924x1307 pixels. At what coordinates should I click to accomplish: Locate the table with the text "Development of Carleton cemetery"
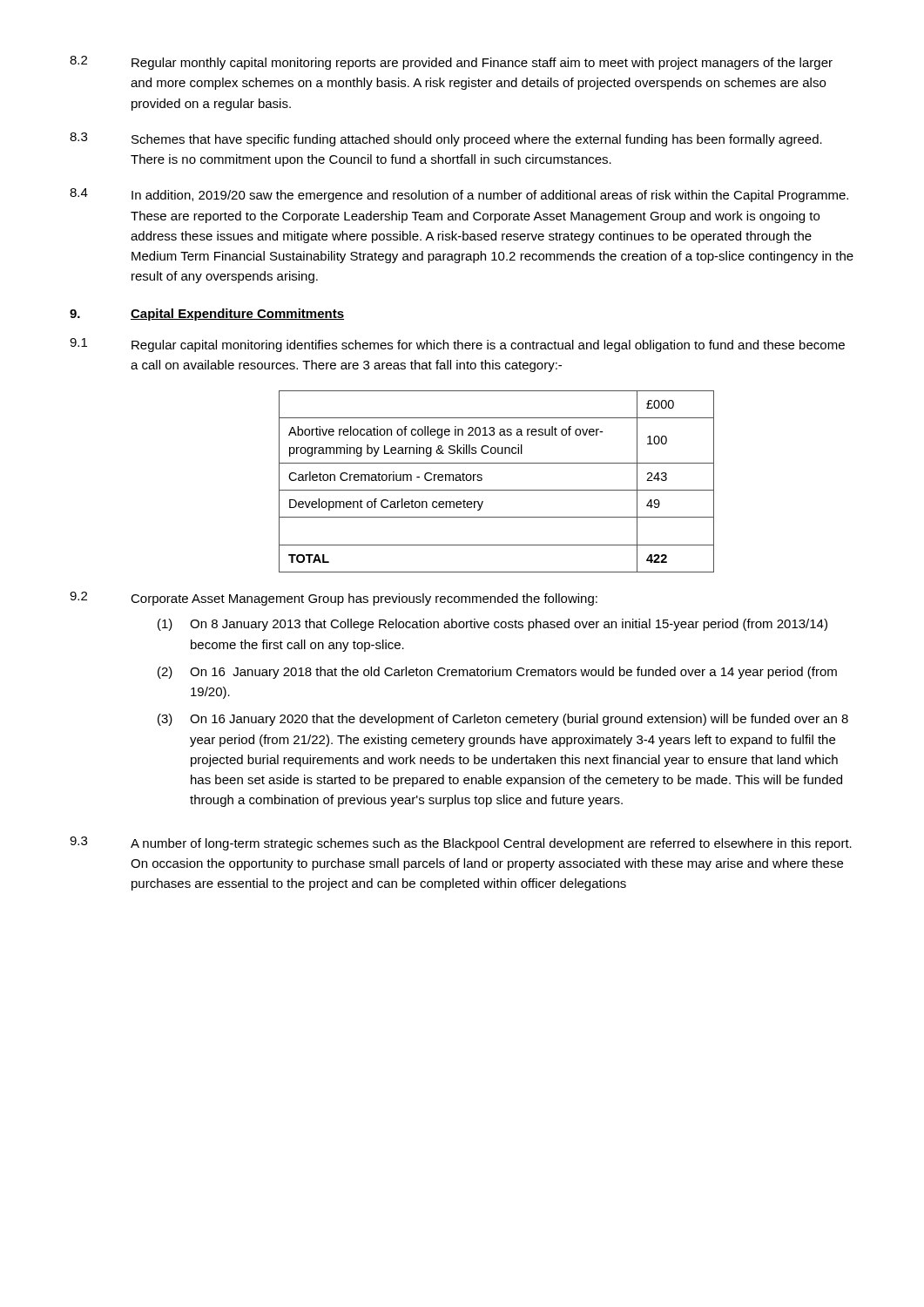[x=514, y=481]
